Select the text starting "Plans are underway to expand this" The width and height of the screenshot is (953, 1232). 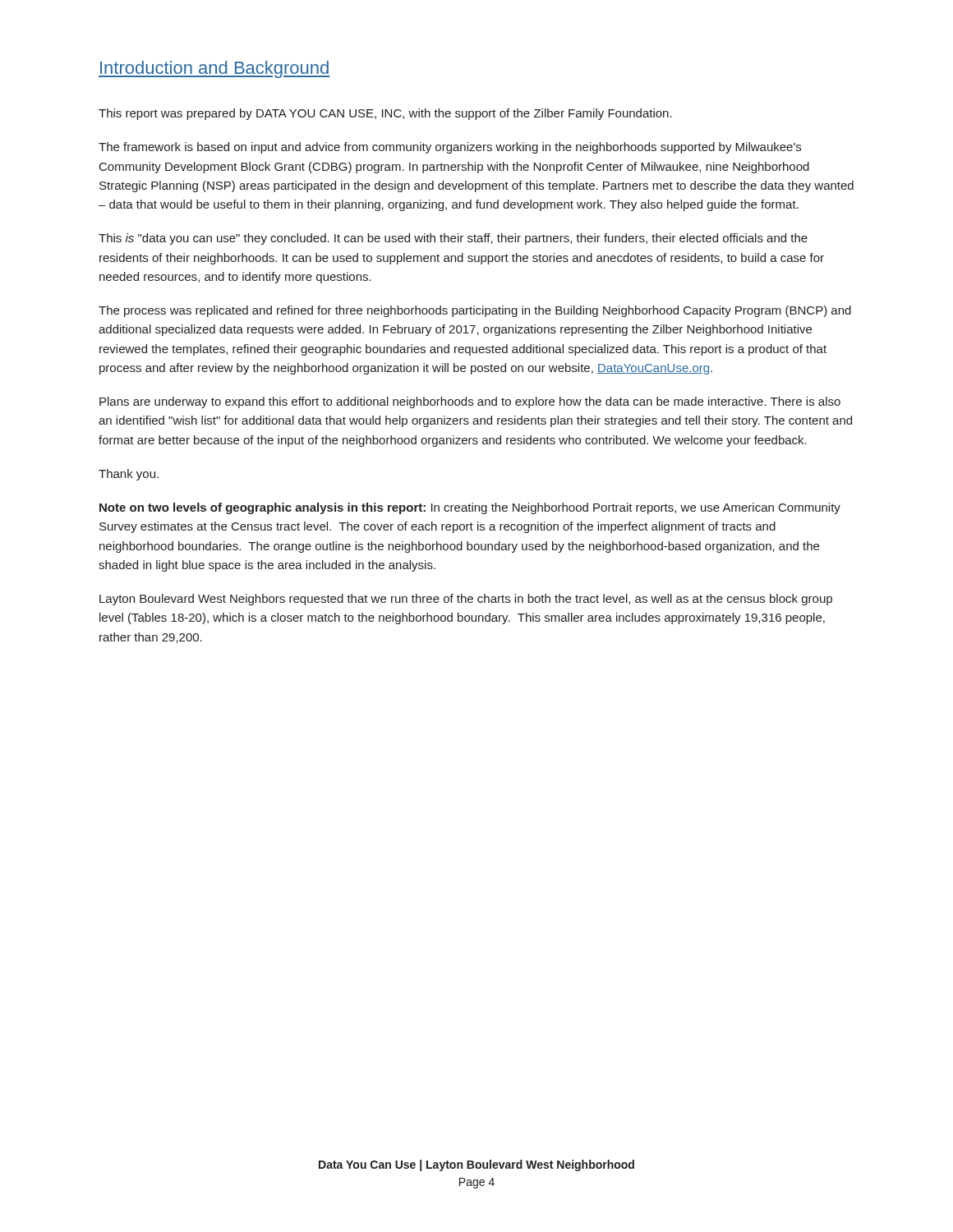tap(476, 420)
